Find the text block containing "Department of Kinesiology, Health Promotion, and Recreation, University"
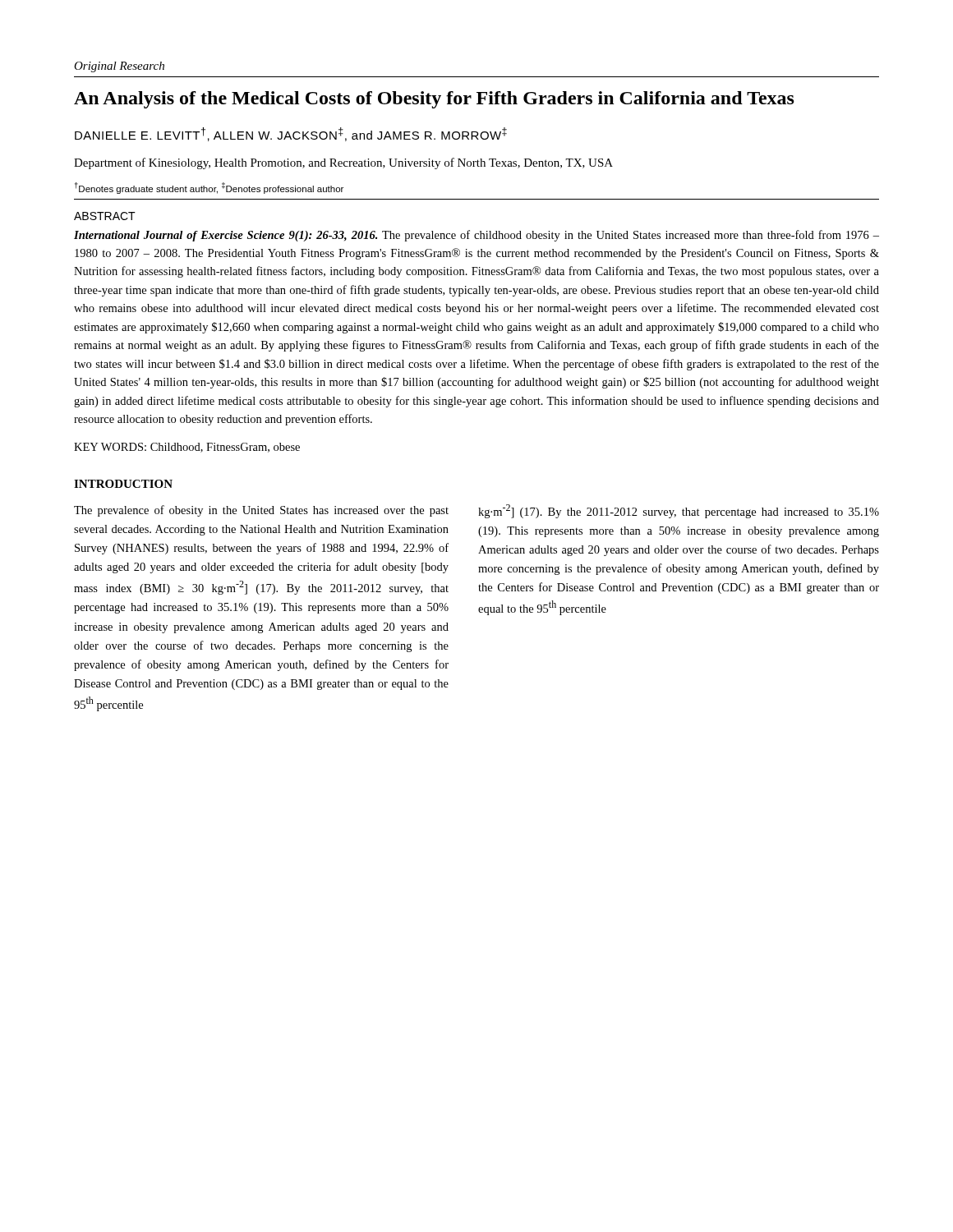953x1232 pixels. tap(476, 163)
